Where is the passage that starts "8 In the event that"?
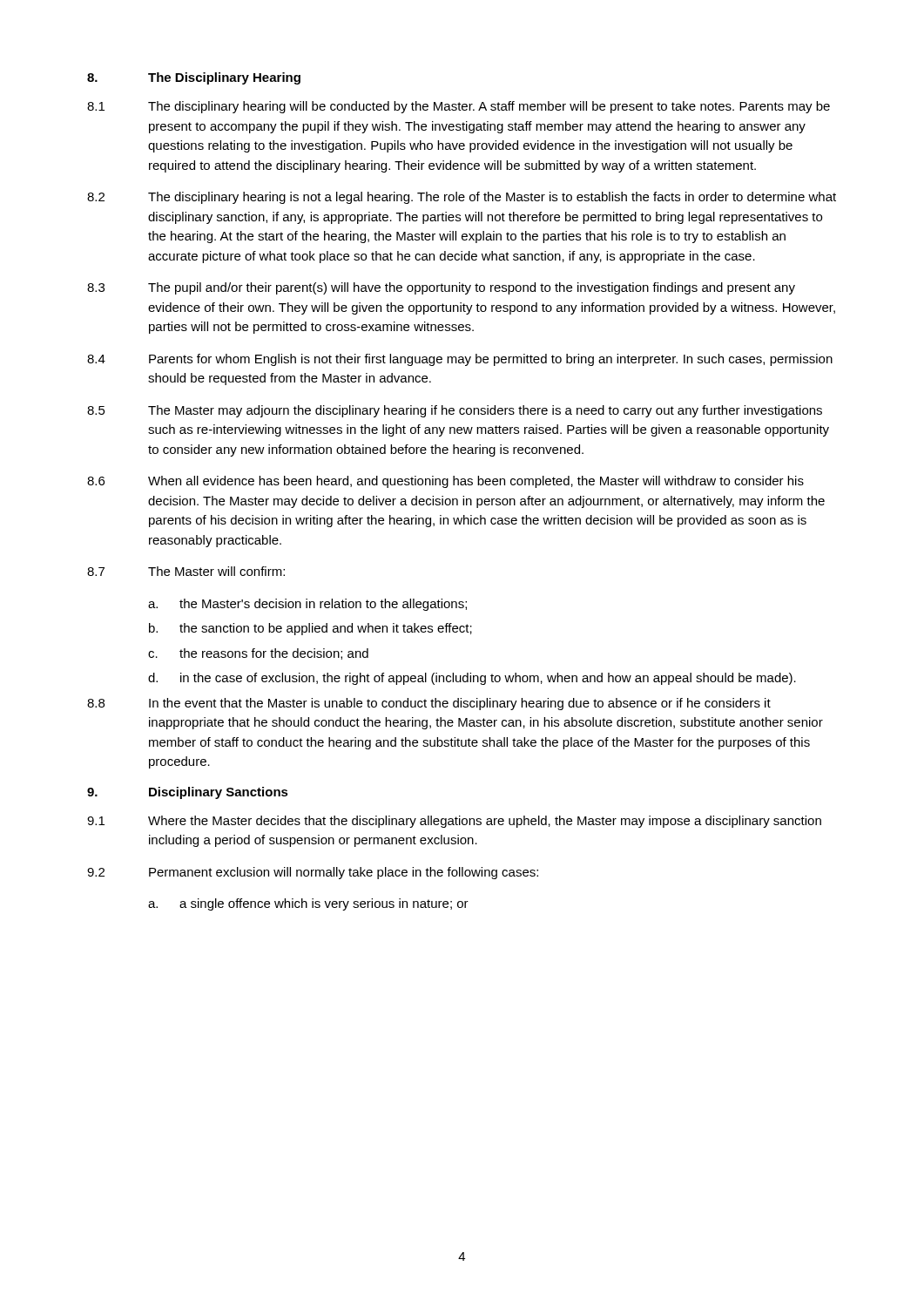The height and width of the screenshot is (1307, 924). tap(462, 732)
